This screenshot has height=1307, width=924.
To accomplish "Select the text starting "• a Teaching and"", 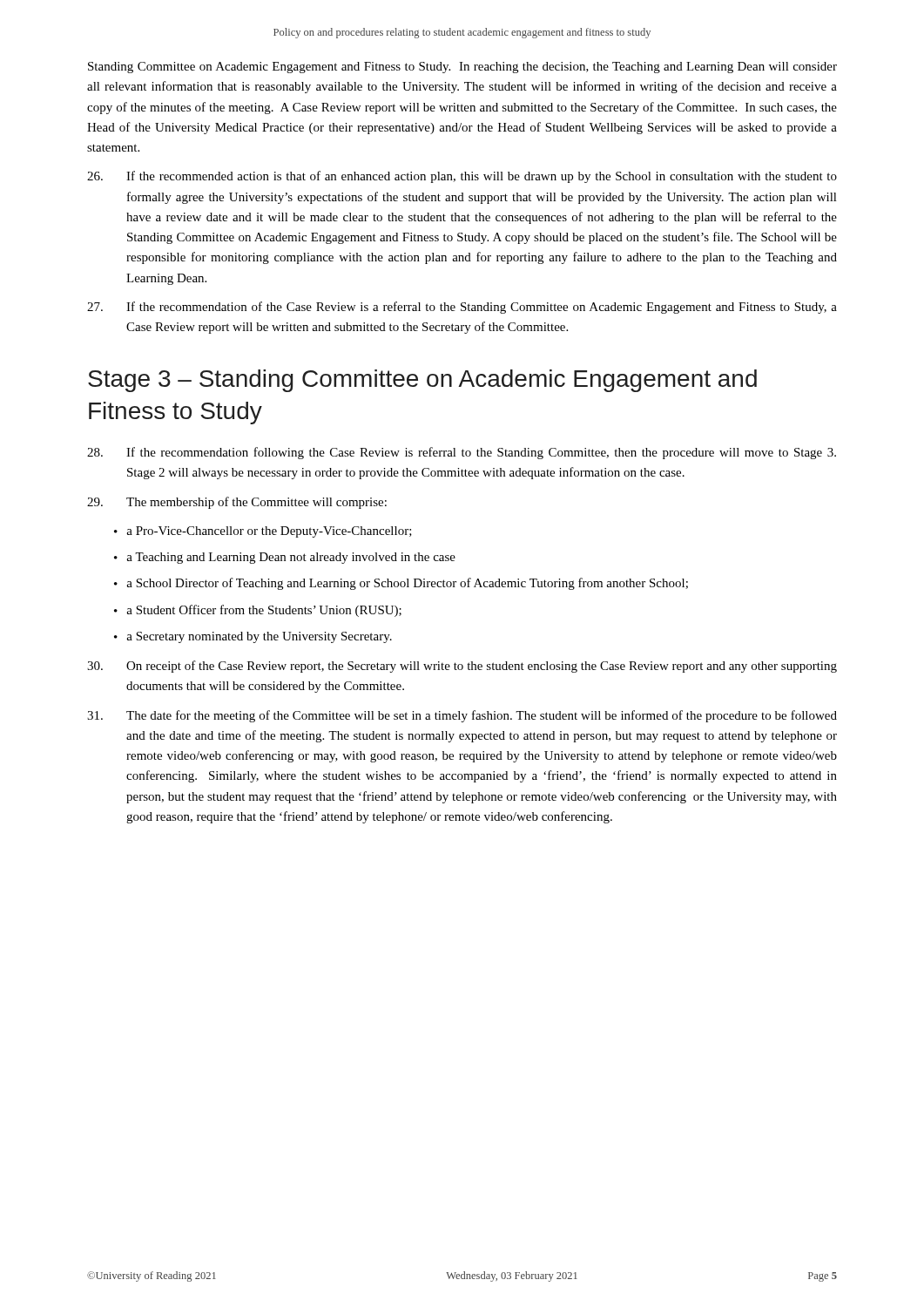I will coord(285,558).
